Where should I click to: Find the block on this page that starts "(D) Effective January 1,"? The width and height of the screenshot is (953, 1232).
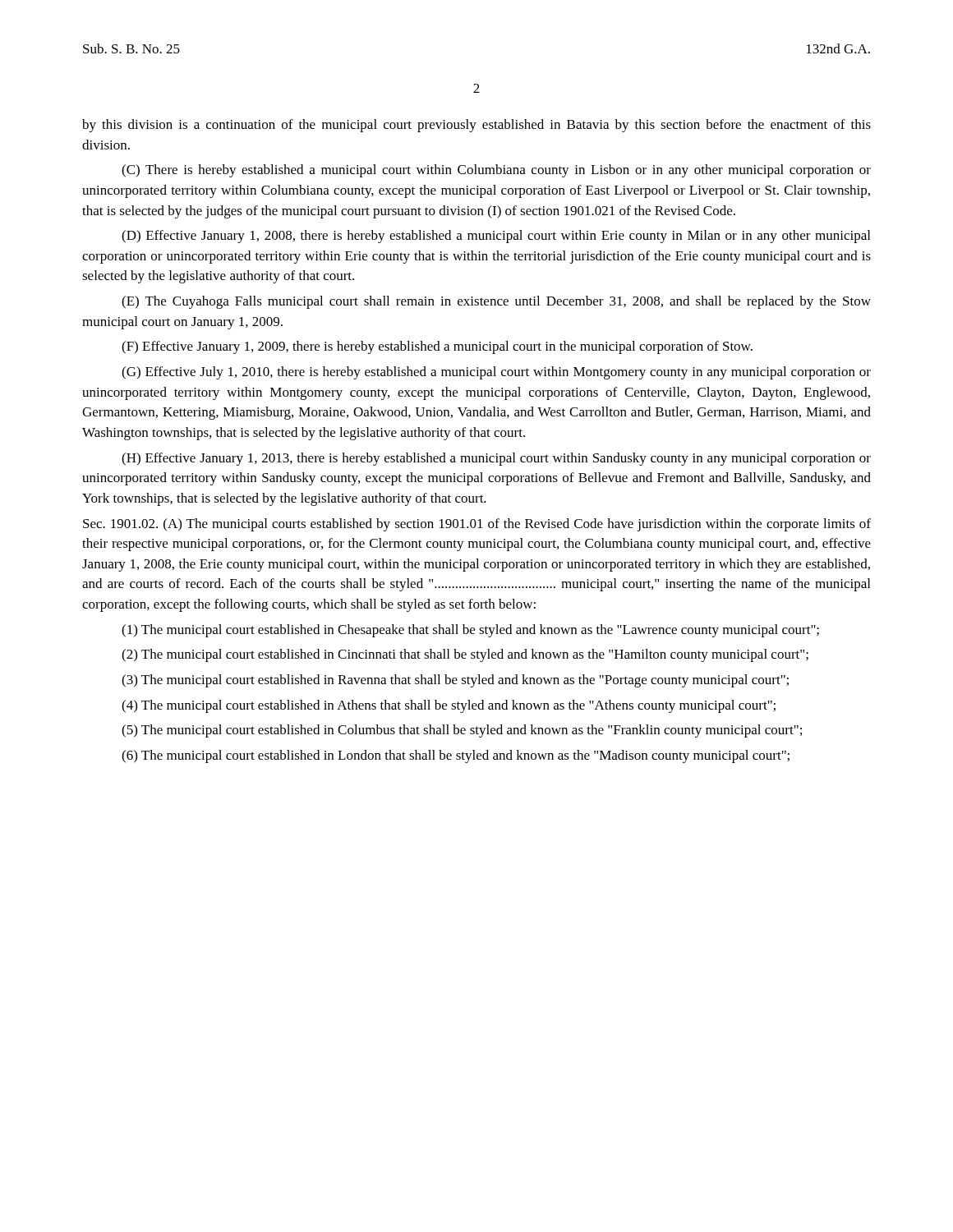click(x=476, y=256)
